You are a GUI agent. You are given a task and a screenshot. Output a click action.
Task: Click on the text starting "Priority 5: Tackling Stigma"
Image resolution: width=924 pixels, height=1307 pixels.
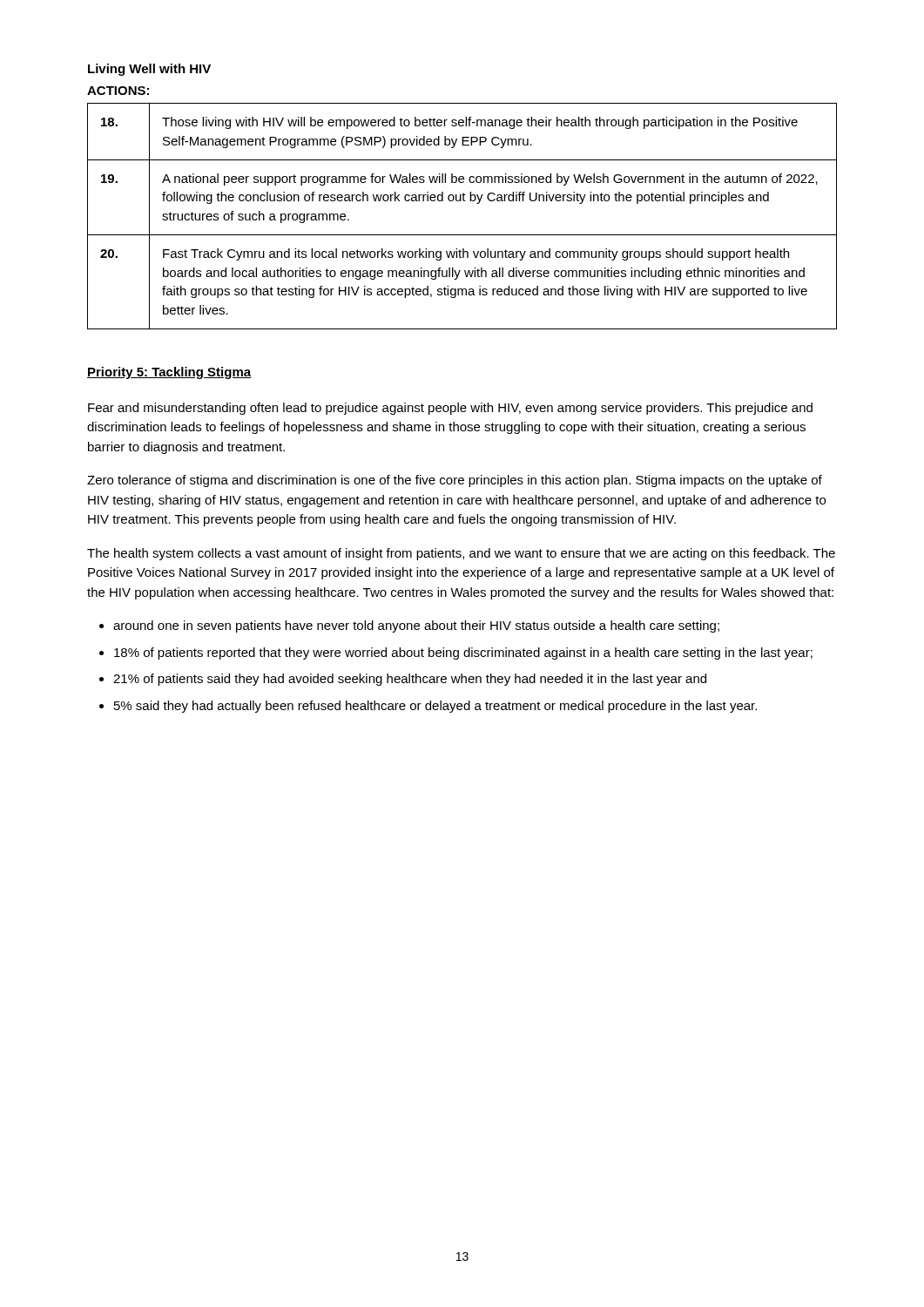[x=169, y=371]
